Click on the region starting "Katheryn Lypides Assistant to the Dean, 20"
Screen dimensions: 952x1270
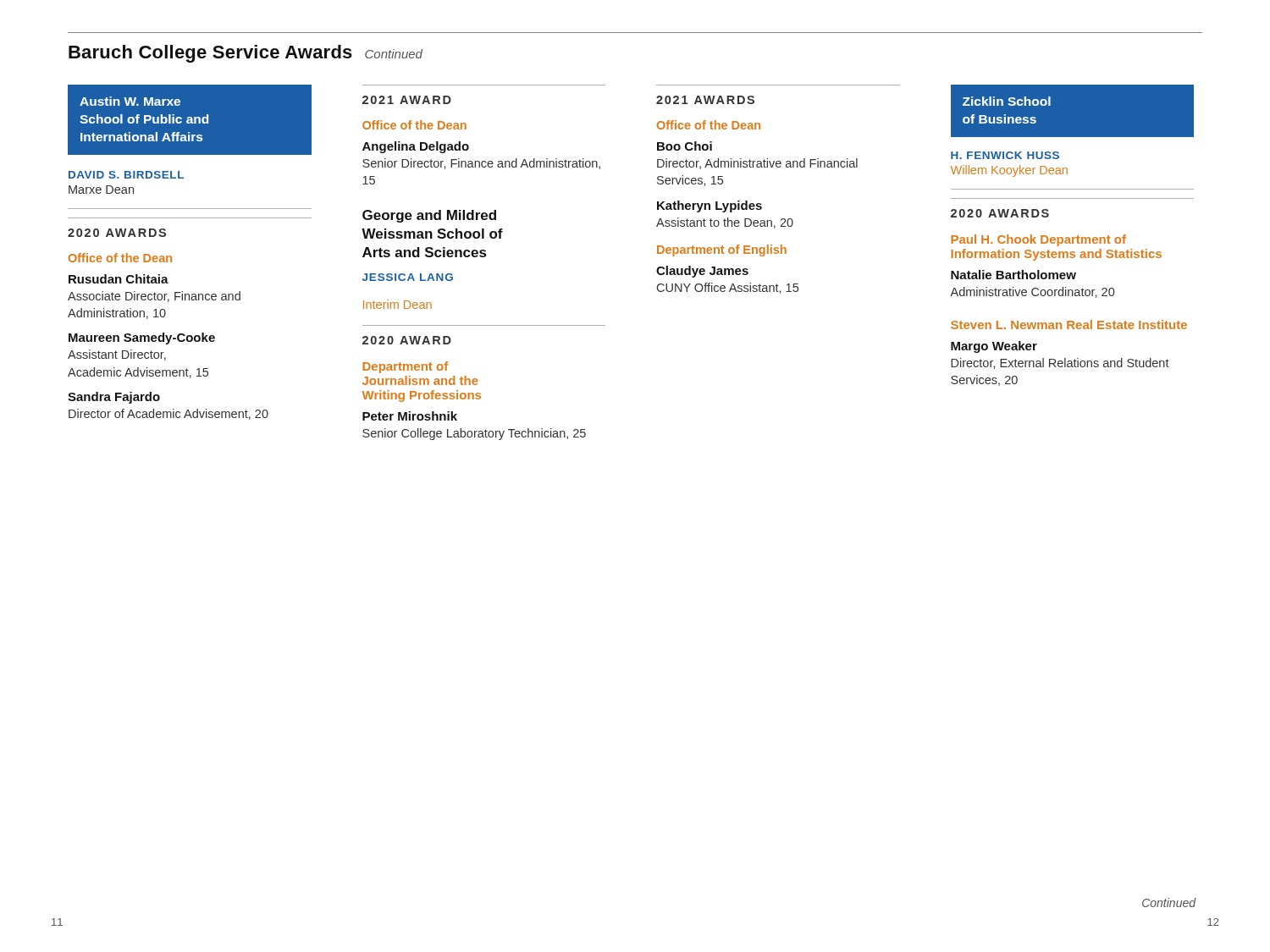(778, 214)
